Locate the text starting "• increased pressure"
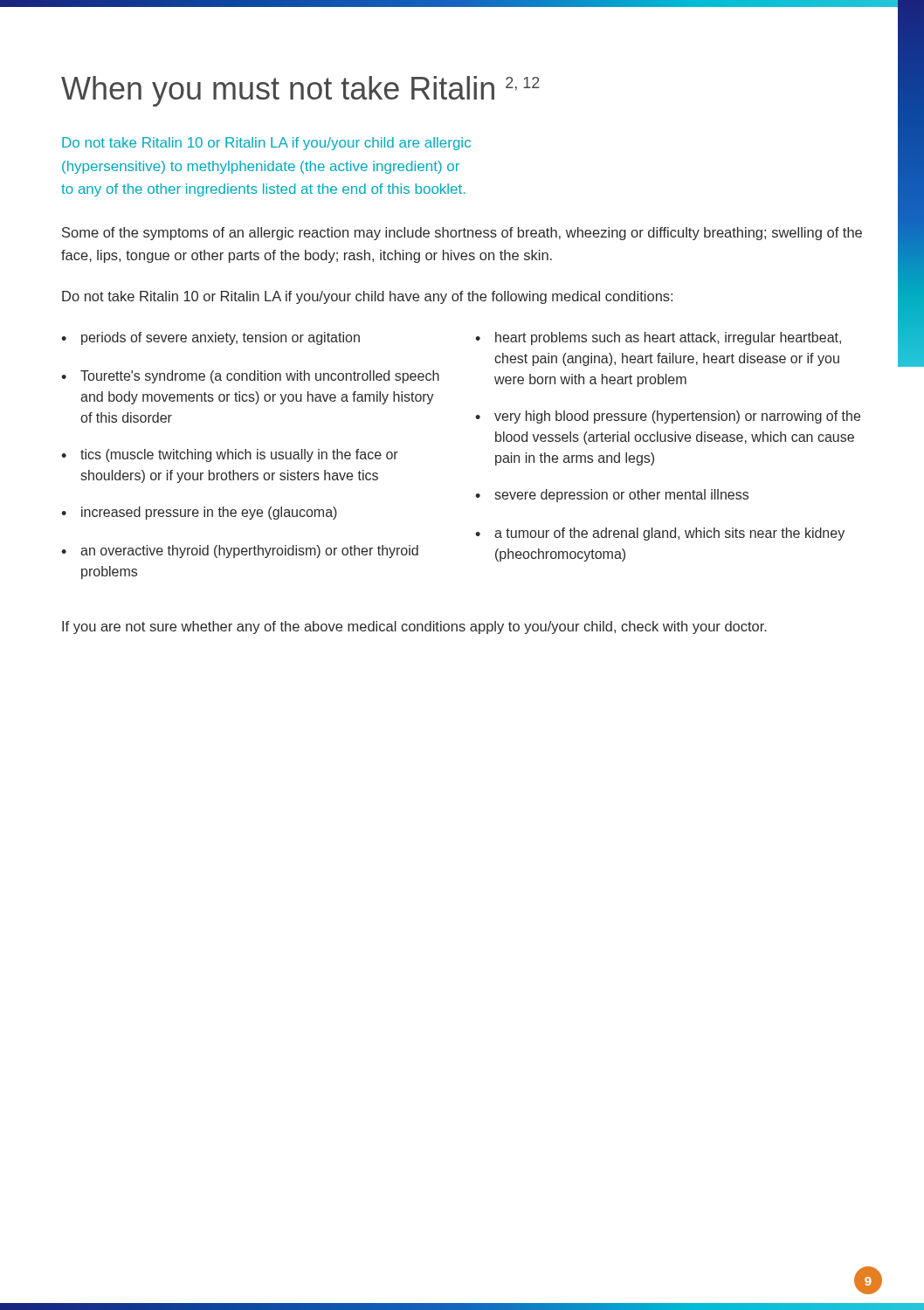924x1310 pixels. pos(255,514)
